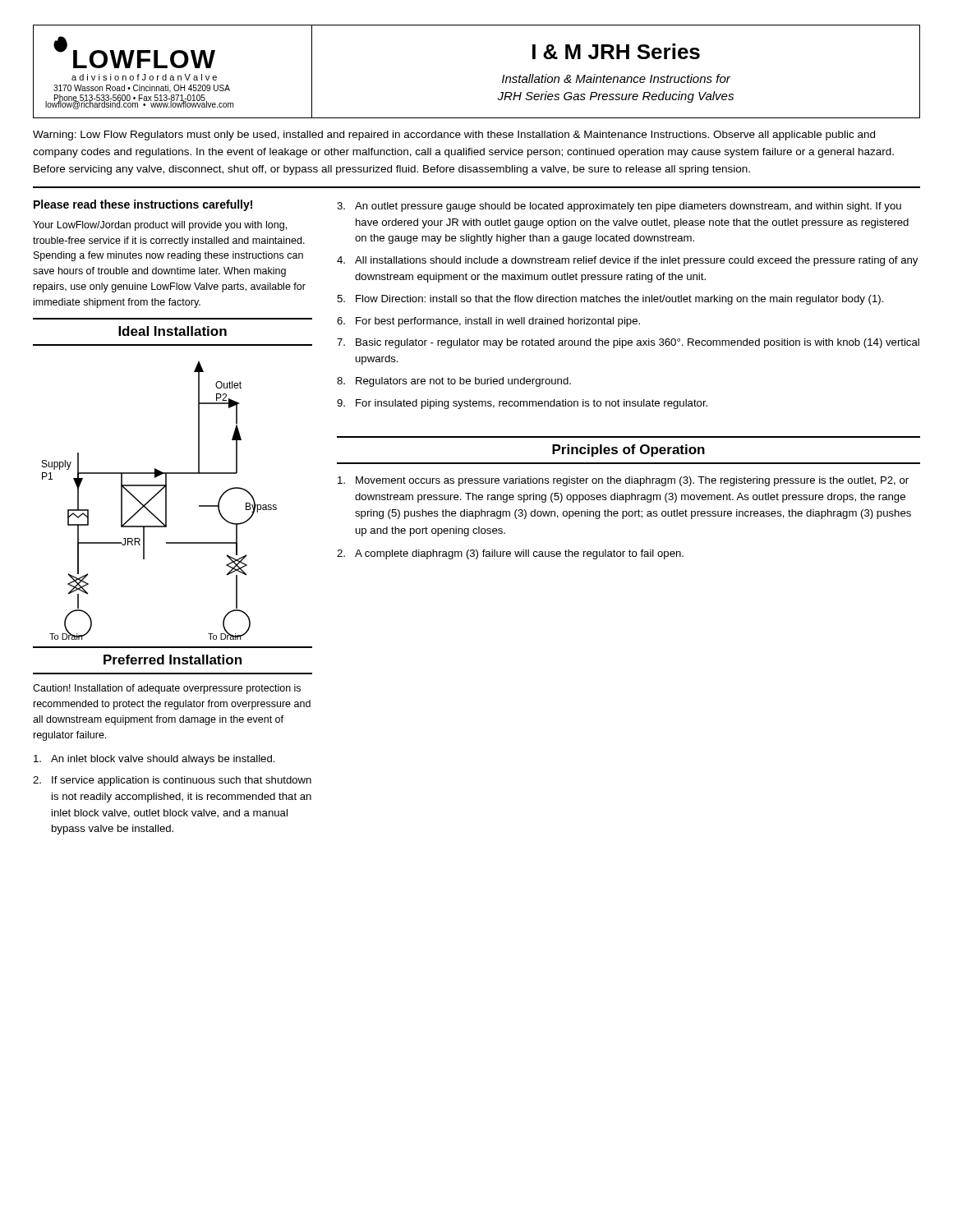The height and width of the screenshot is (1232, 953).
Task: Locate the title
Action: [x=616, y=51]
